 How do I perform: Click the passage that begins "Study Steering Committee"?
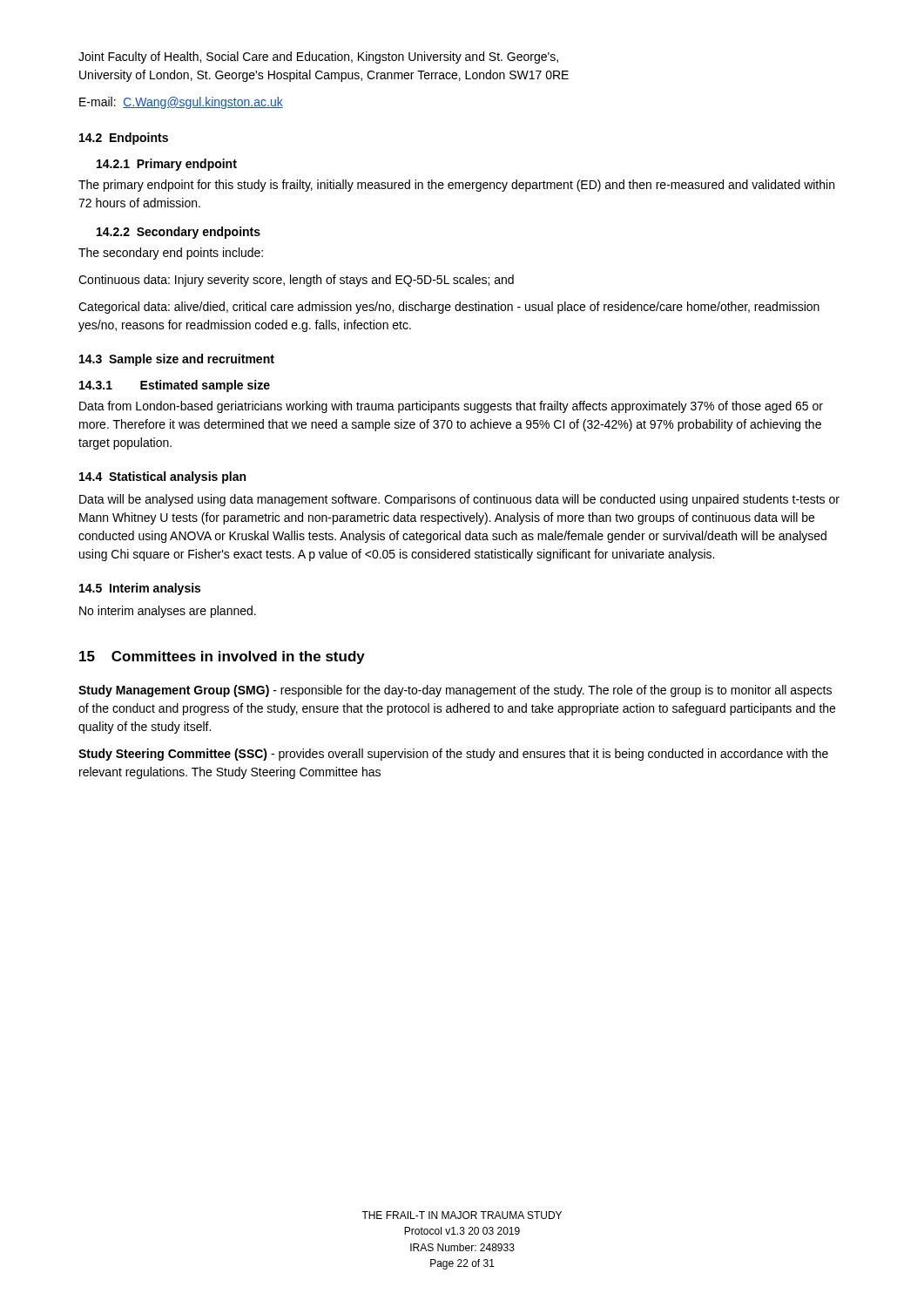point(453,763)
